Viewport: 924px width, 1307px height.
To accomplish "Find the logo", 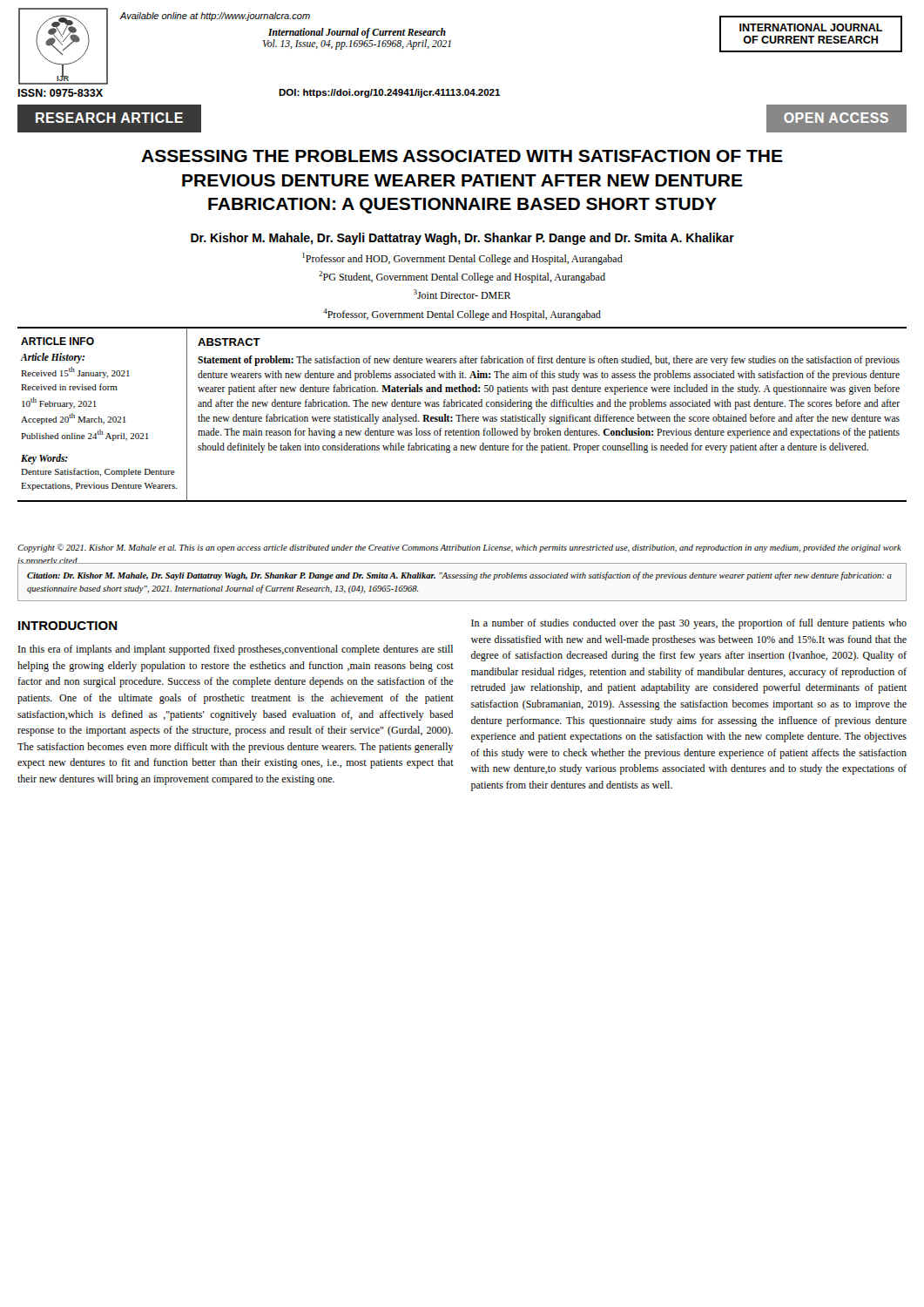I will point(63,46).
